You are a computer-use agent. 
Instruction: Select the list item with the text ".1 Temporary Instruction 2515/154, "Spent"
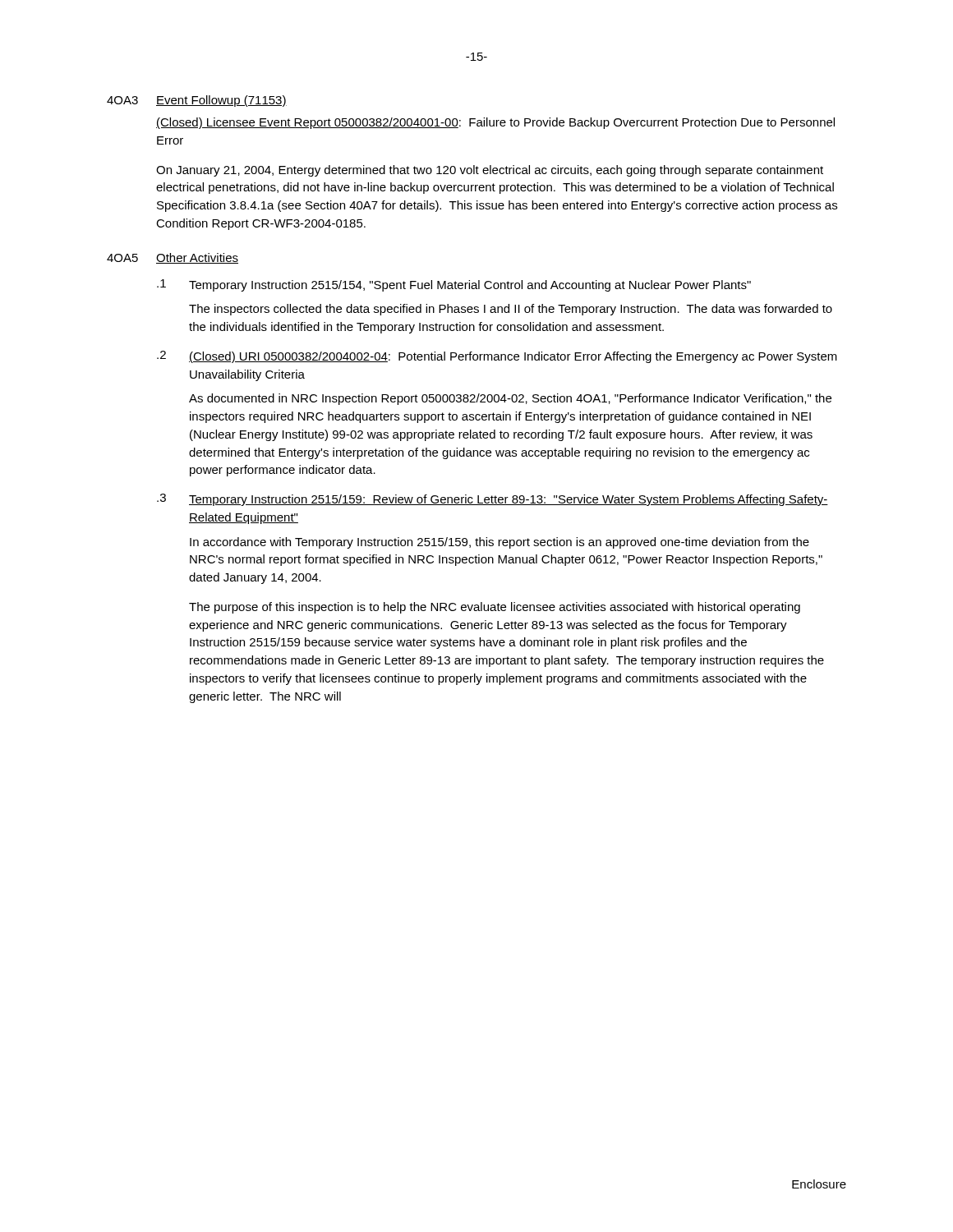[x=454, y=285]
